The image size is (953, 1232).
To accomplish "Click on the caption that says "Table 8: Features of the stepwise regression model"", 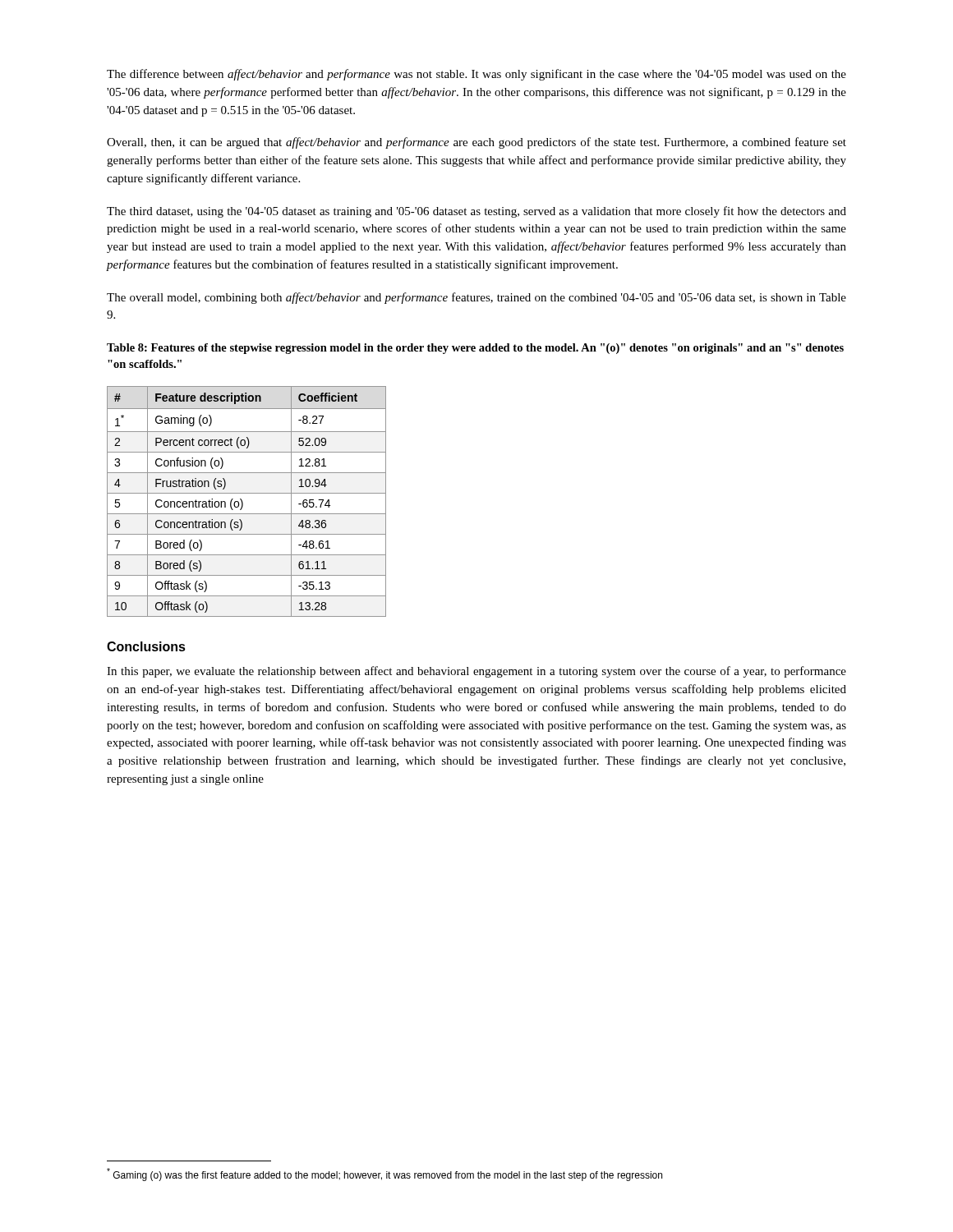I will (x=475, y=356).
